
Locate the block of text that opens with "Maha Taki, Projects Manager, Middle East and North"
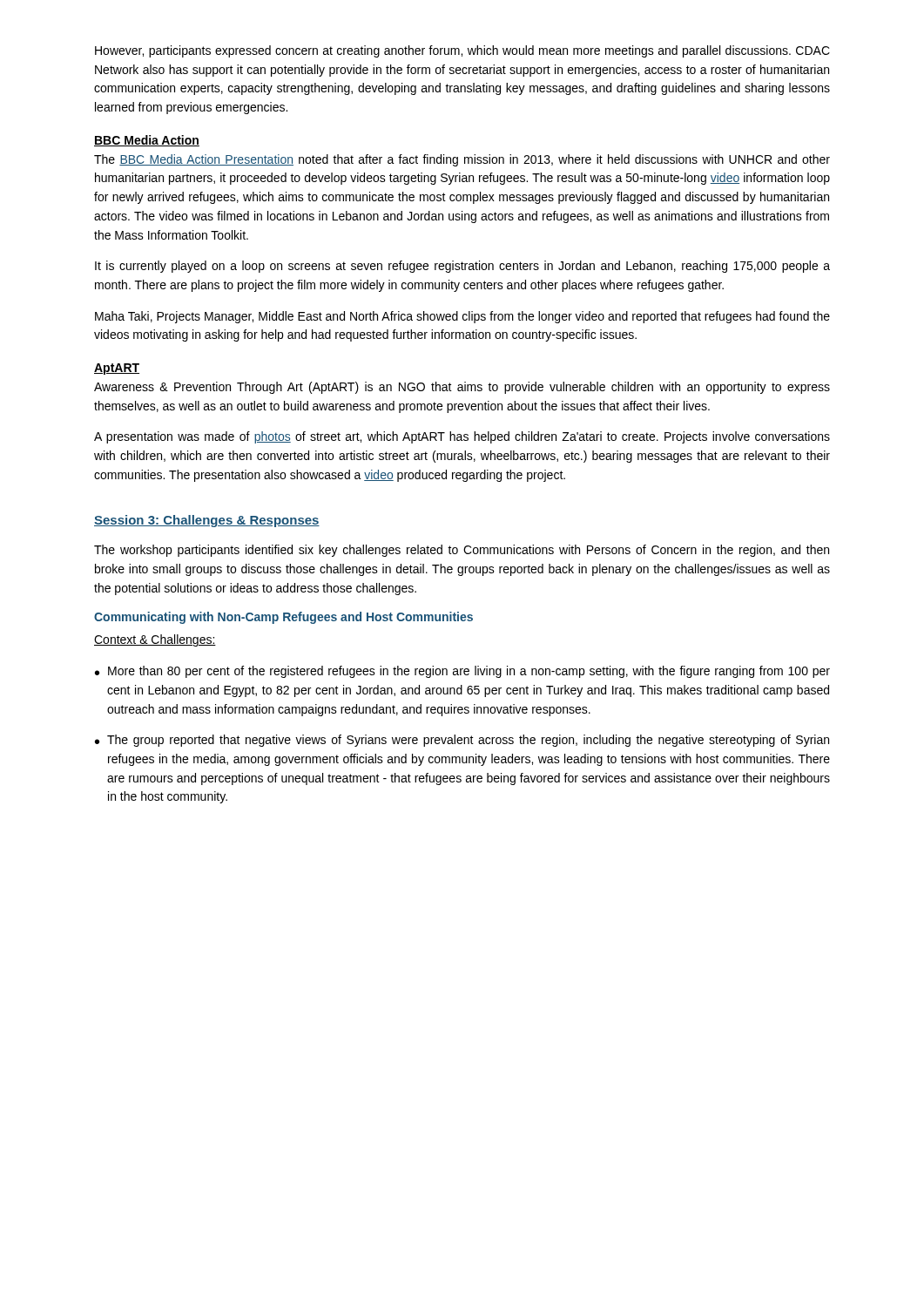[x=462, y=325]
